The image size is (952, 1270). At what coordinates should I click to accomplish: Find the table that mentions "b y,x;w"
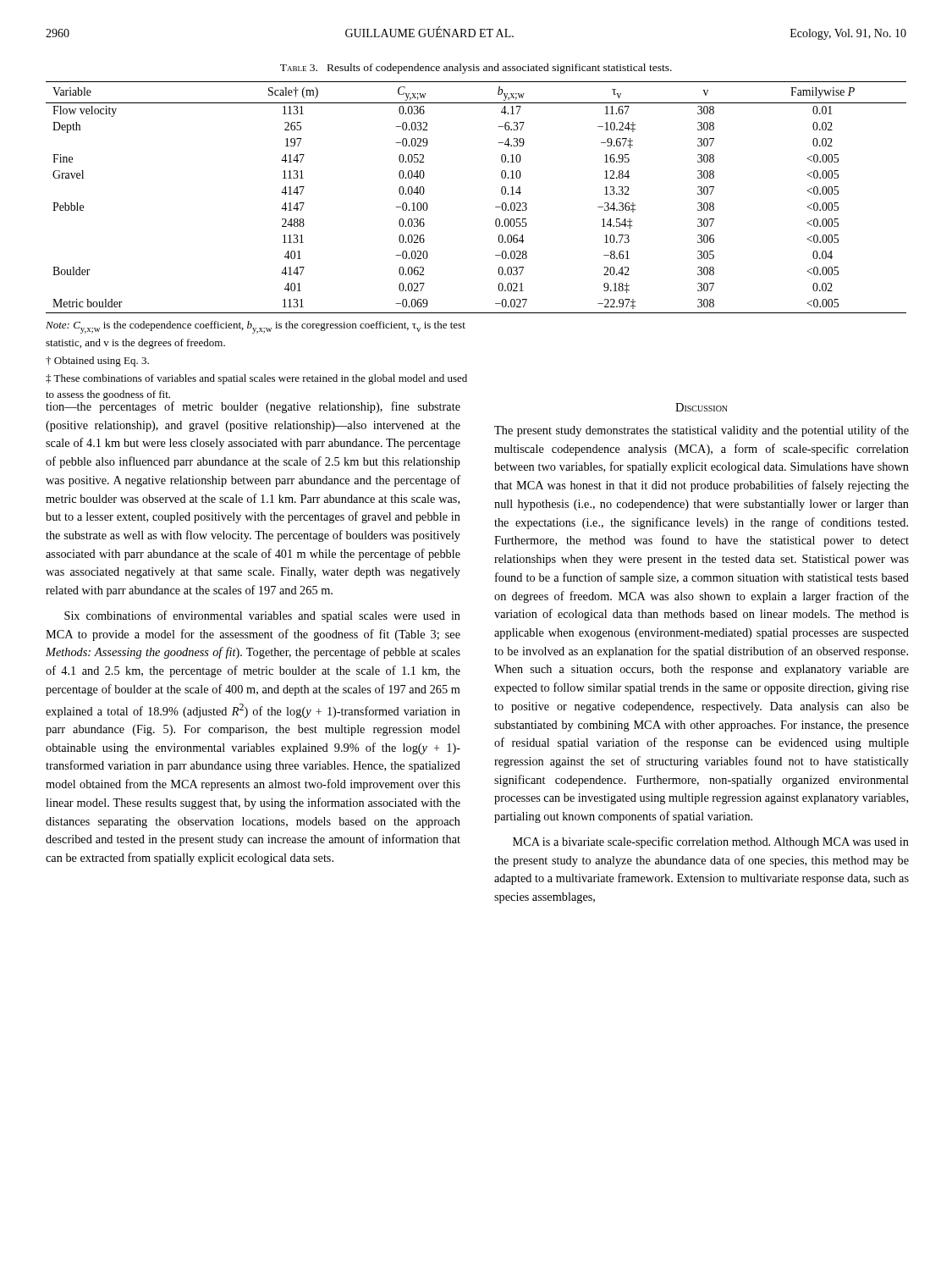(476, 197)
